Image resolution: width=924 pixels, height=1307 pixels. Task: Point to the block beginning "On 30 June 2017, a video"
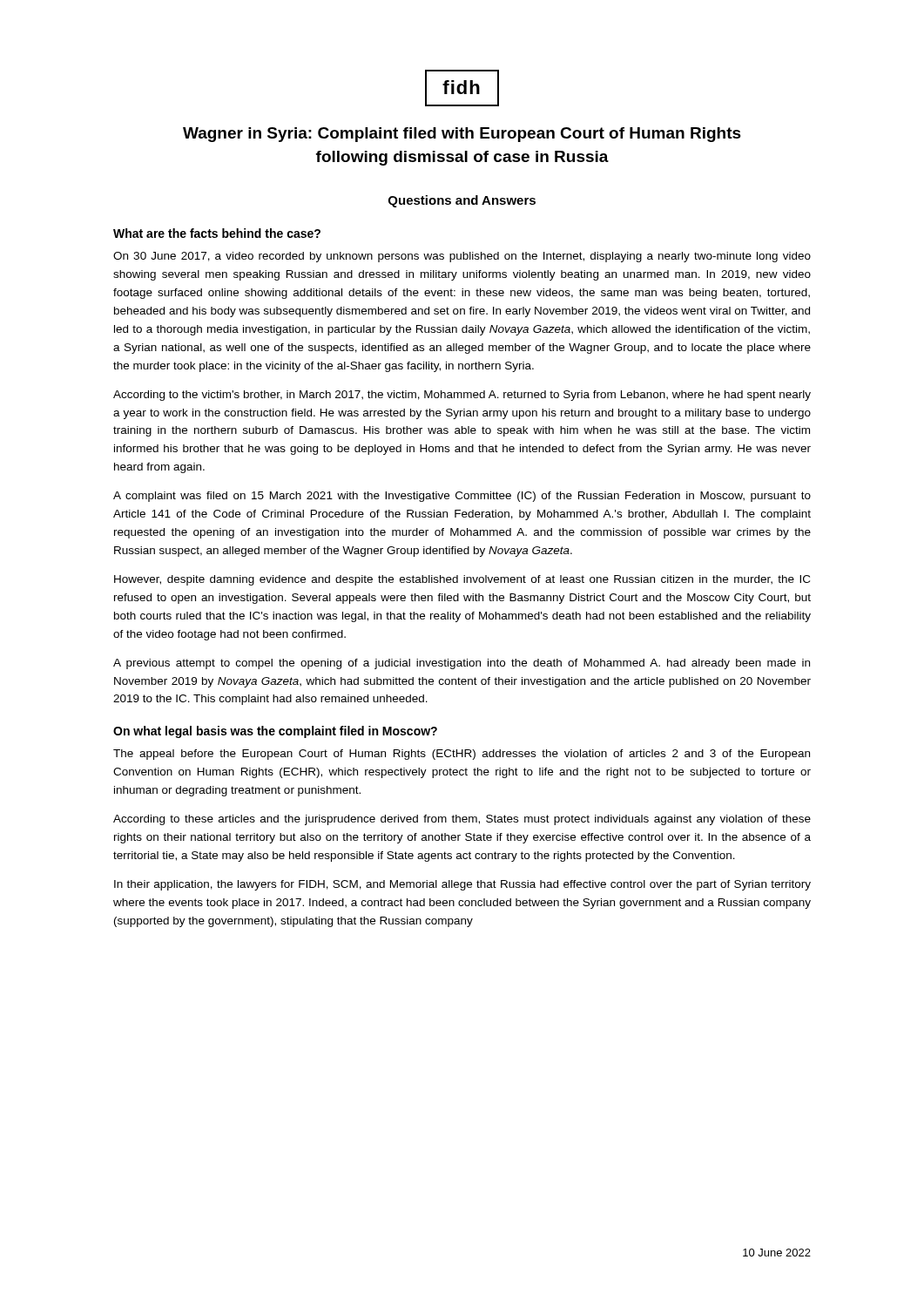coord(462,311)
